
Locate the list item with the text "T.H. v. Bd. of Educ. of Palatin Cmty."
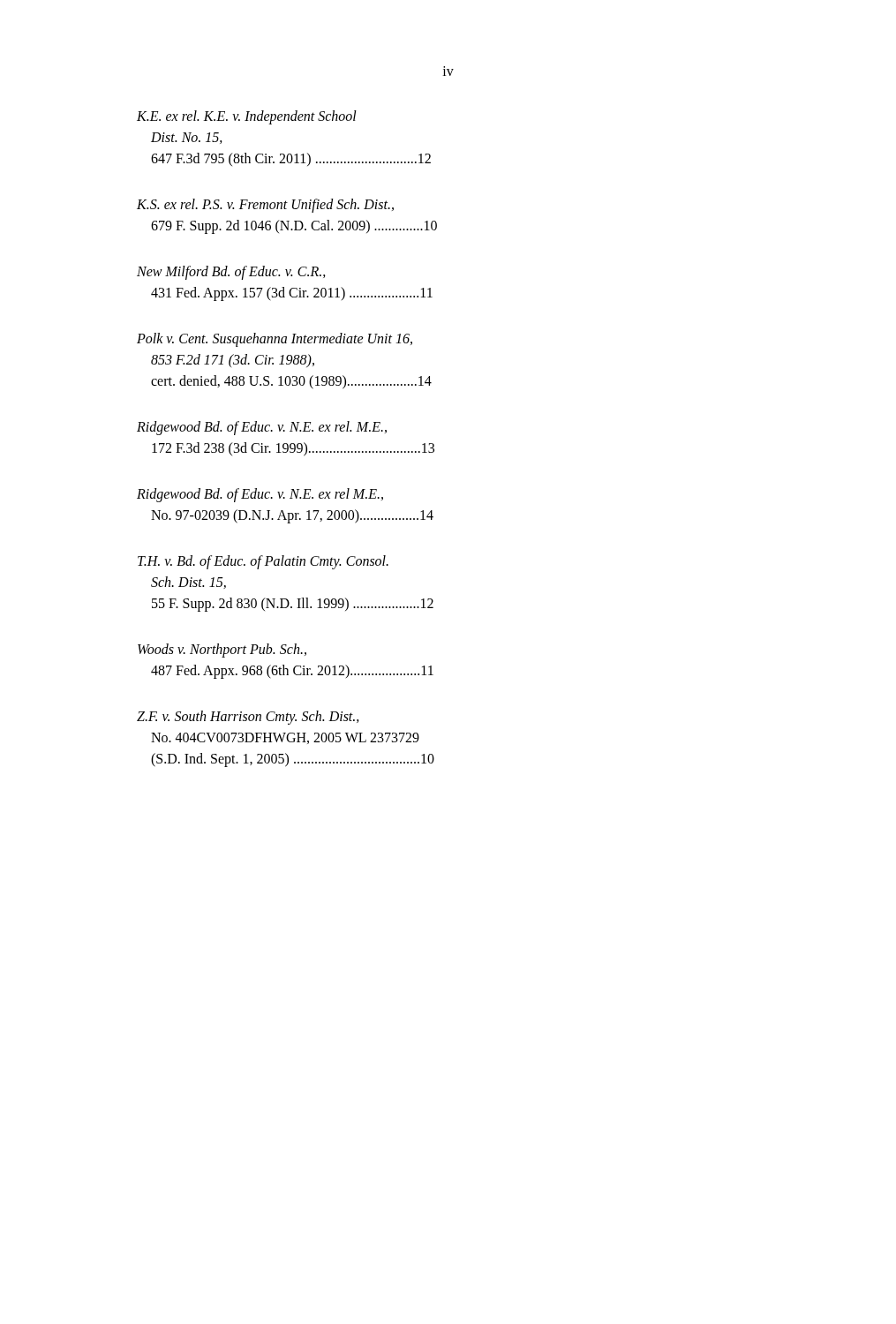[263, 562]
